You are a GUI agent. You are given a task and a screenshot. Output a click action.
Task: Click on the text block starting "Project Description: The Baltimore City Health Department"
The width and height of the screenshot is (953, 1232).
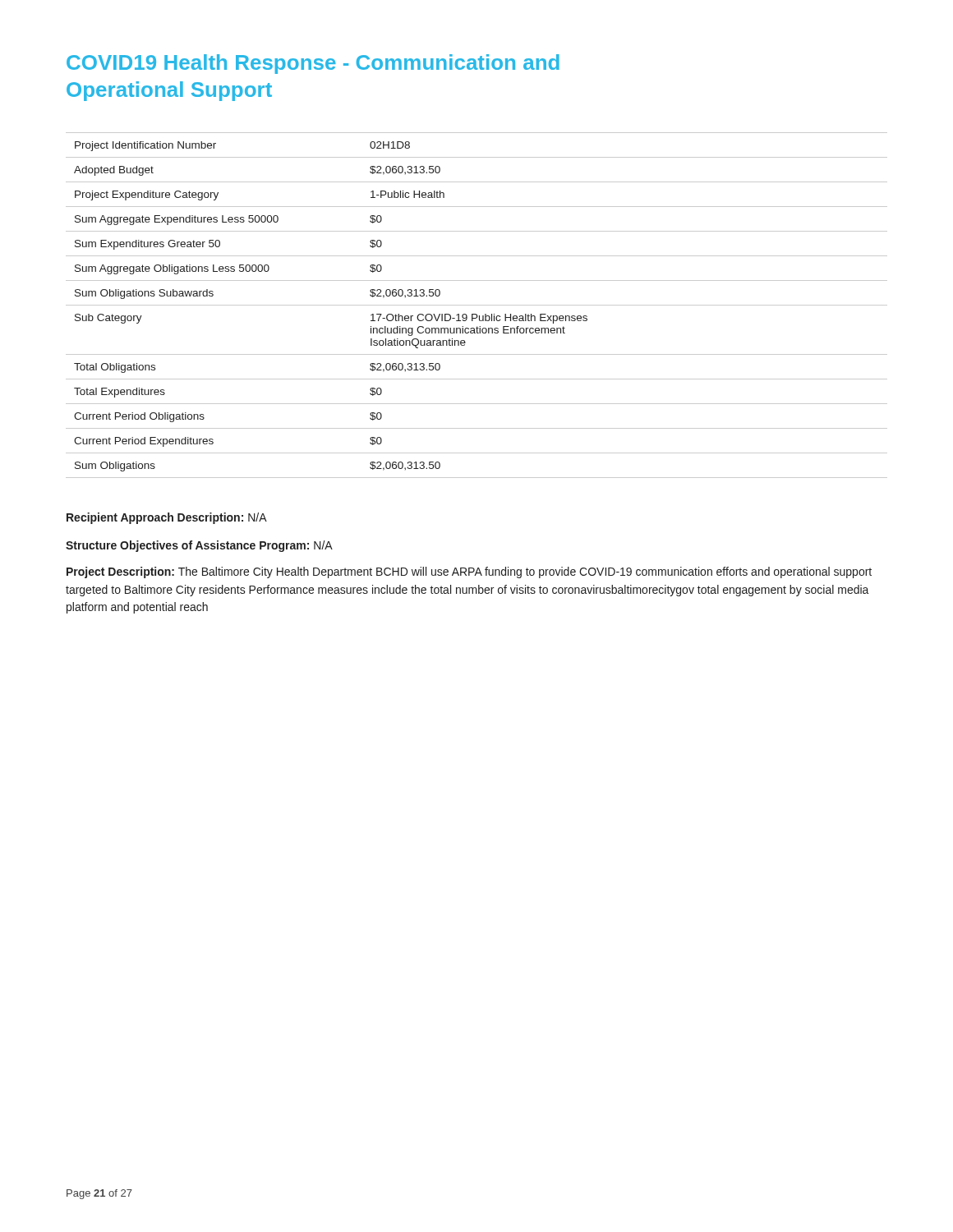point(469,589)
